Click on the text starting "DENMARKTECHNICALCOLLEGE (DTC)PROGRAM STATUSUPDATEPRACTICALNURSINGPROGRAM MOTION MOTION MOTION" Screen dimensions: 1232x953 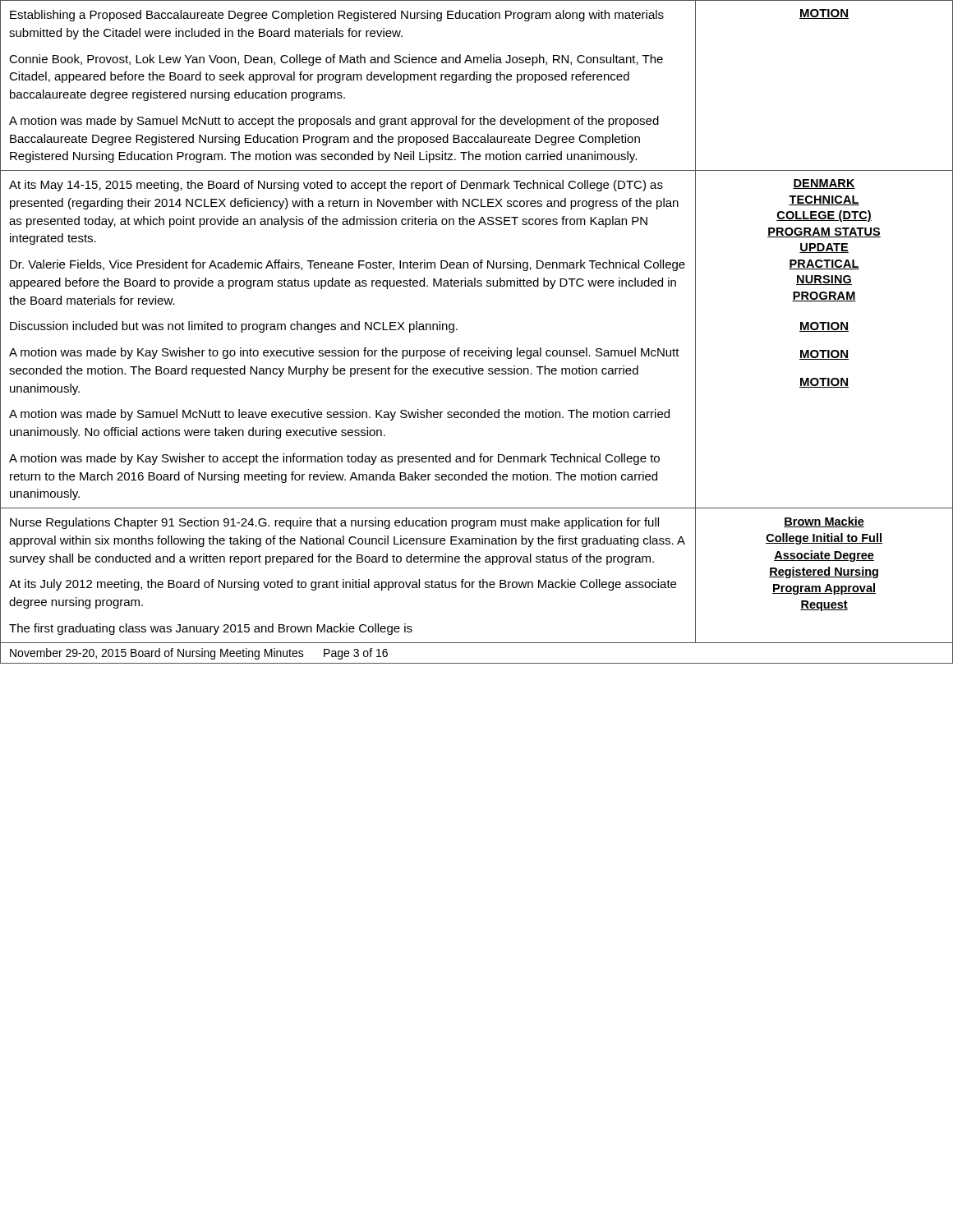point(824,282)
